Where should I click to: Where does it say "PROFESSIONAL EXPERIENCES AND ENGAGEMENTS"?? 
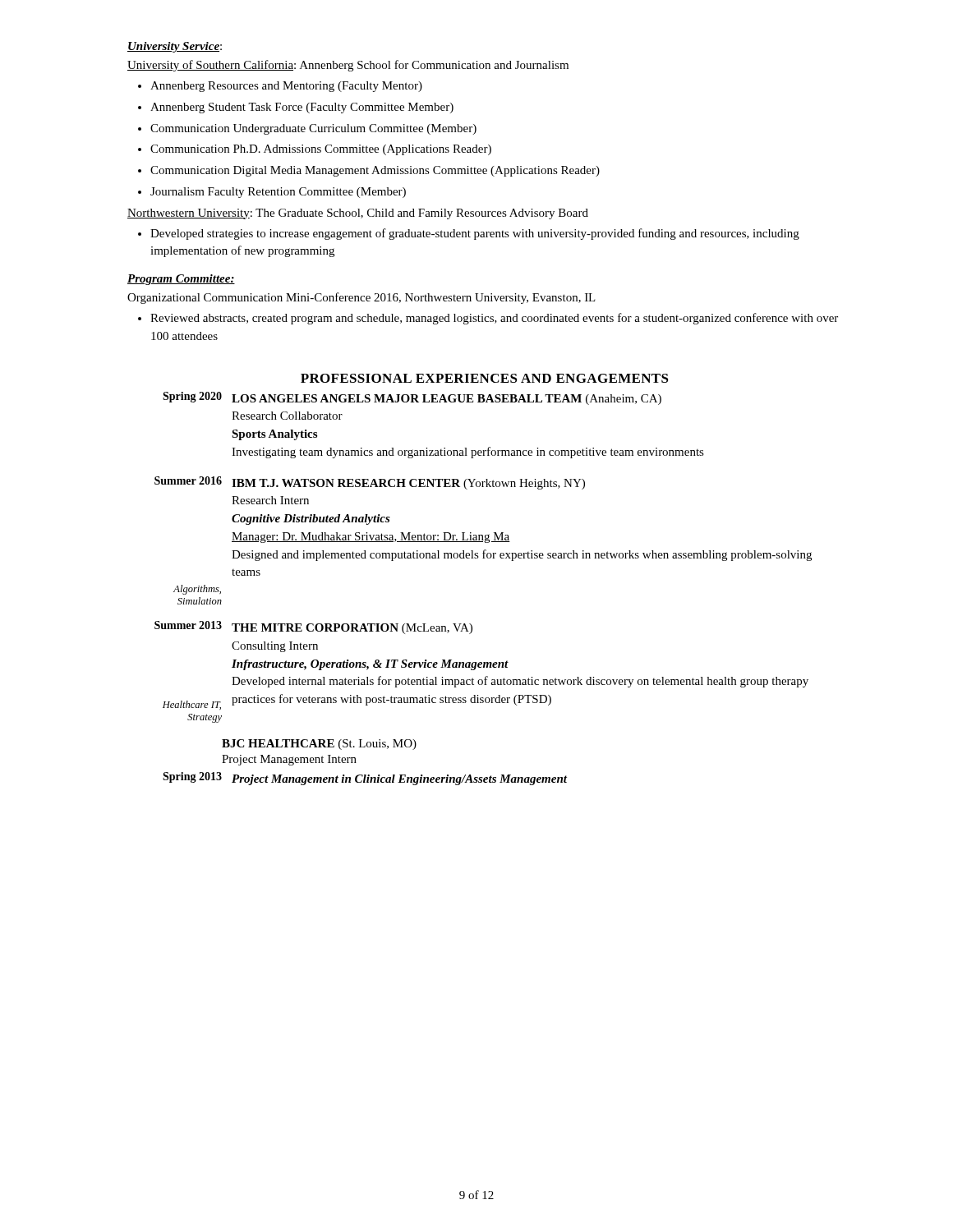pos(485,378)
